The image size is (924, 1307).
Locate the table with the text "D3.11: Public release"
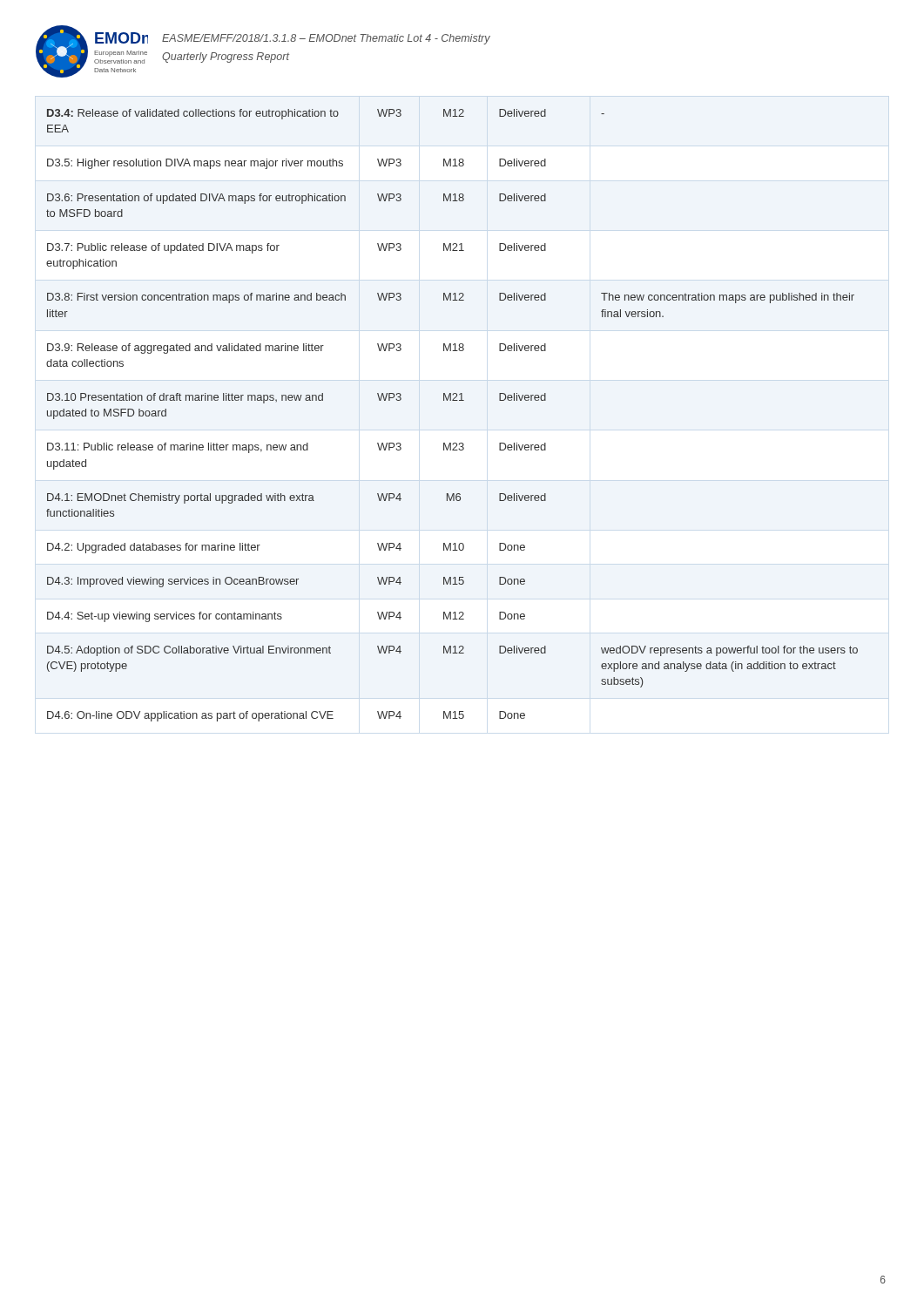point(462,415)
